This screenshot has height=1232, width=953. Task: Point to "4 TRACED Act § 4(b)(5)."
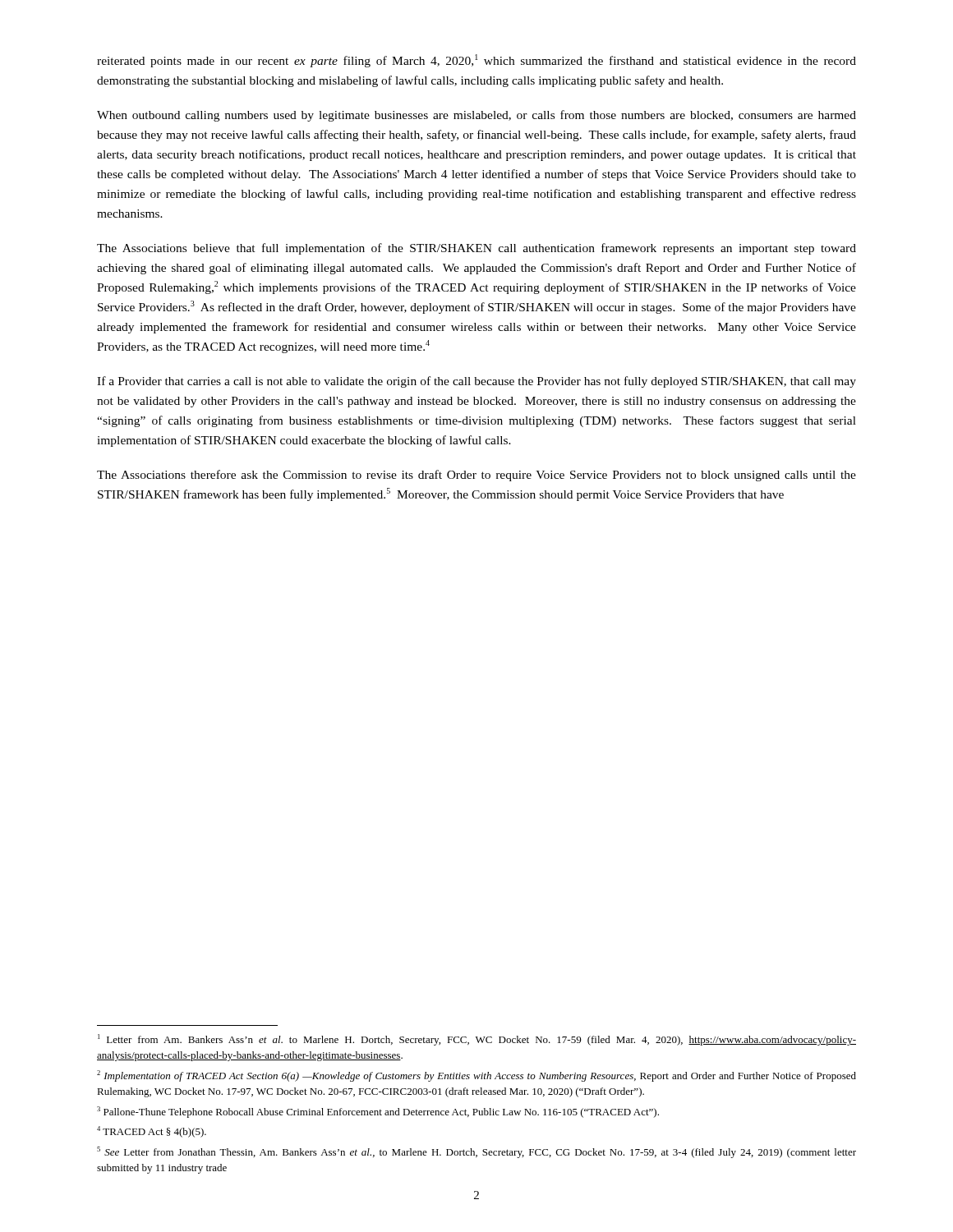152,1131
